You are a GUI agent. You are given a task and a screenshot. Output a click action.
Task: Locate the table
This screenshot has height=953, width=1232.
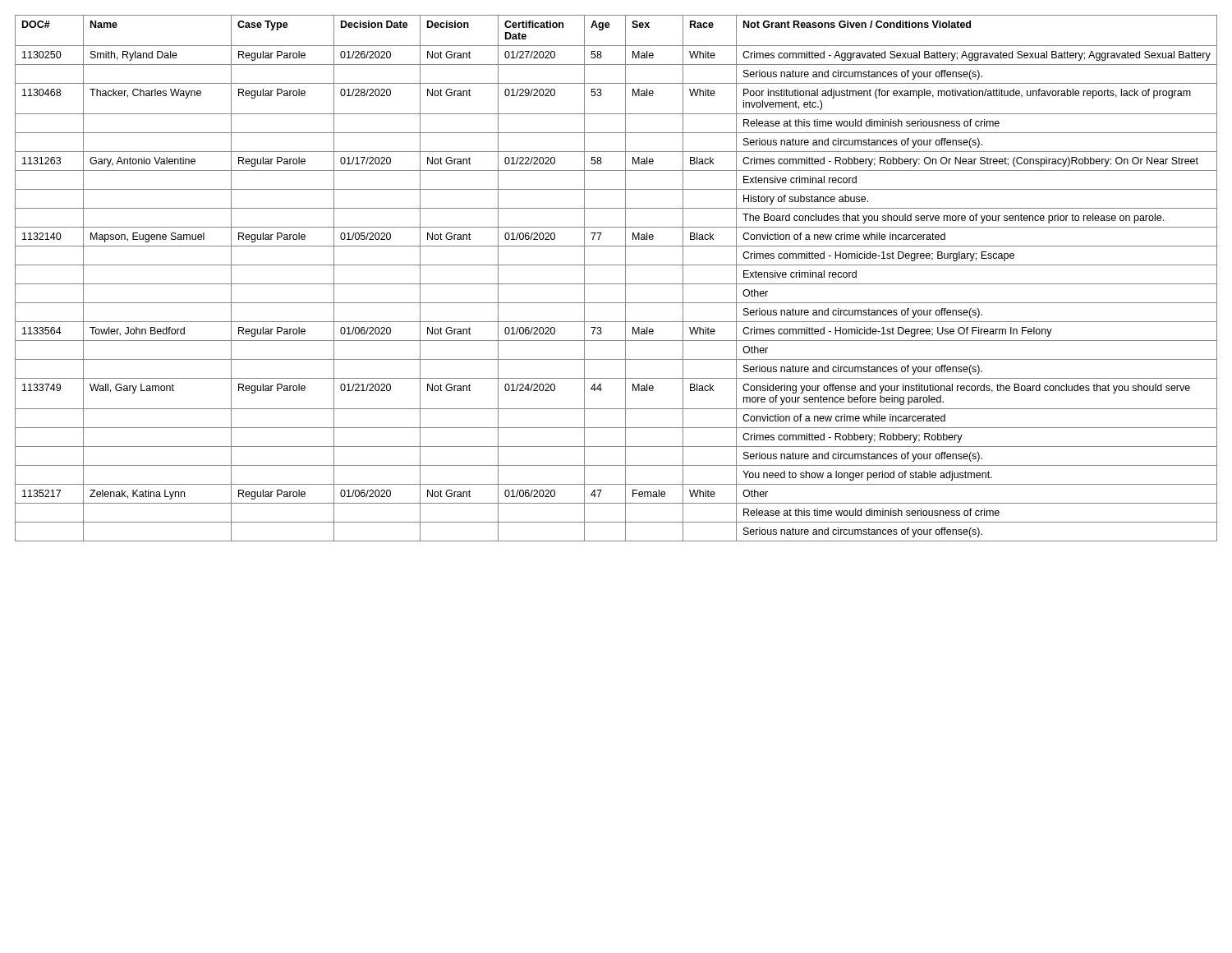pyautogui.click(x=616, y=278)
